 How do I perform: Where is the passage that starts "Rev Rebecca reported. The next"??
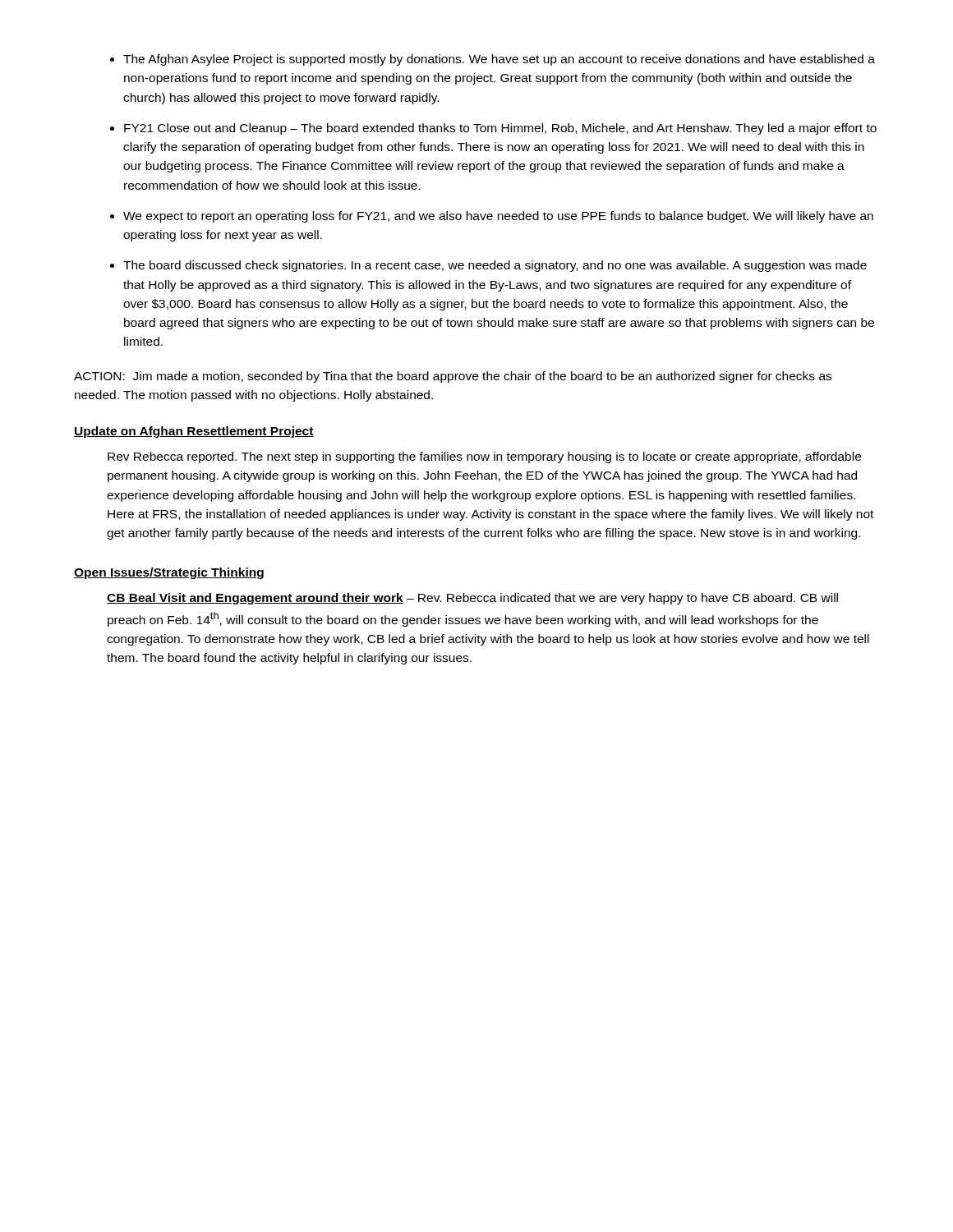pyautogui.click(x=490, y=494)
